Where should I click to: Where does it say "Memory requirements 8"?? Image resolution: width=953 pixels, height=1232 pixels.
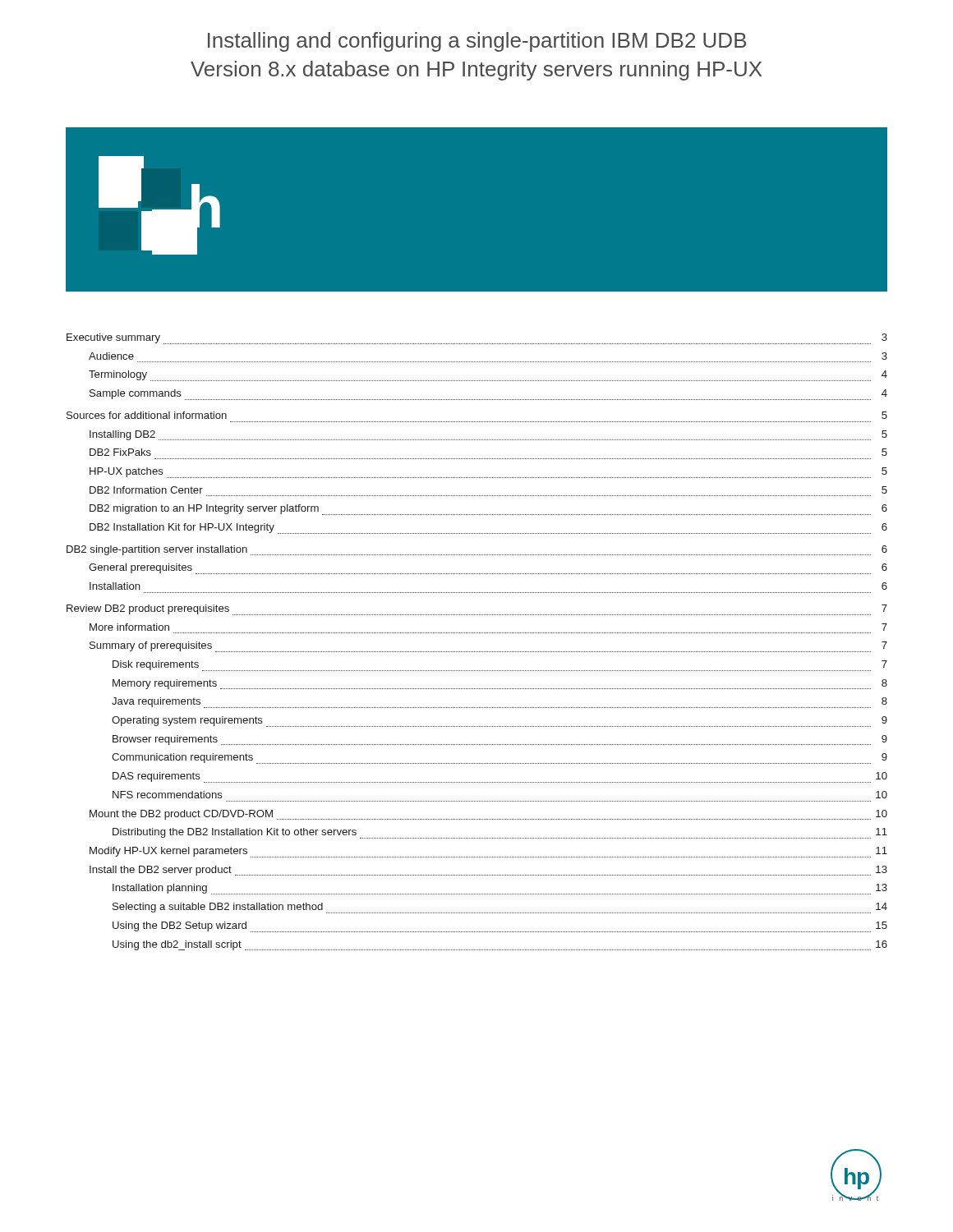499,683
